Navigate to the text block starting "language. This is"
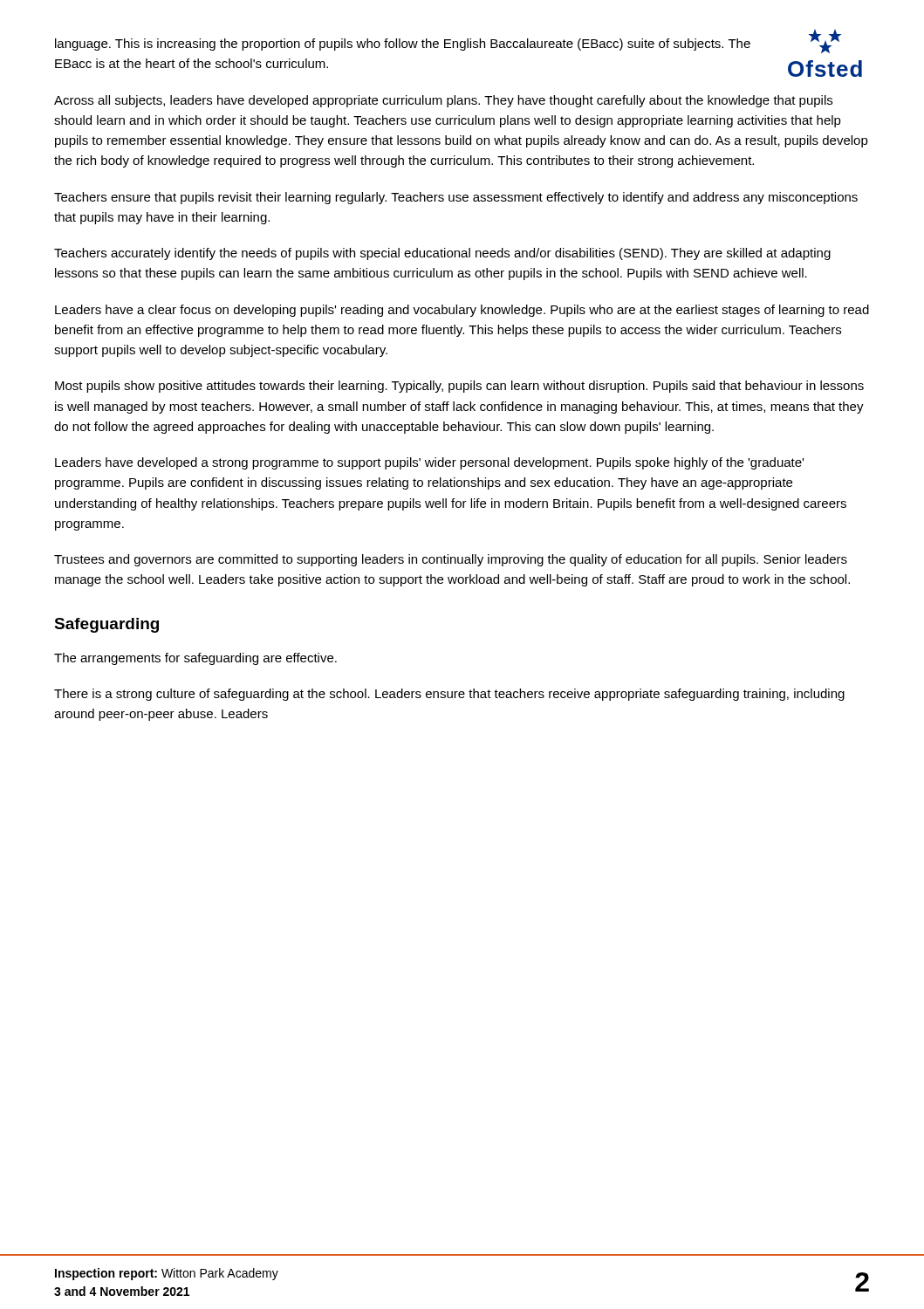This screenshot has width=924, height=1309. point(402,53)
